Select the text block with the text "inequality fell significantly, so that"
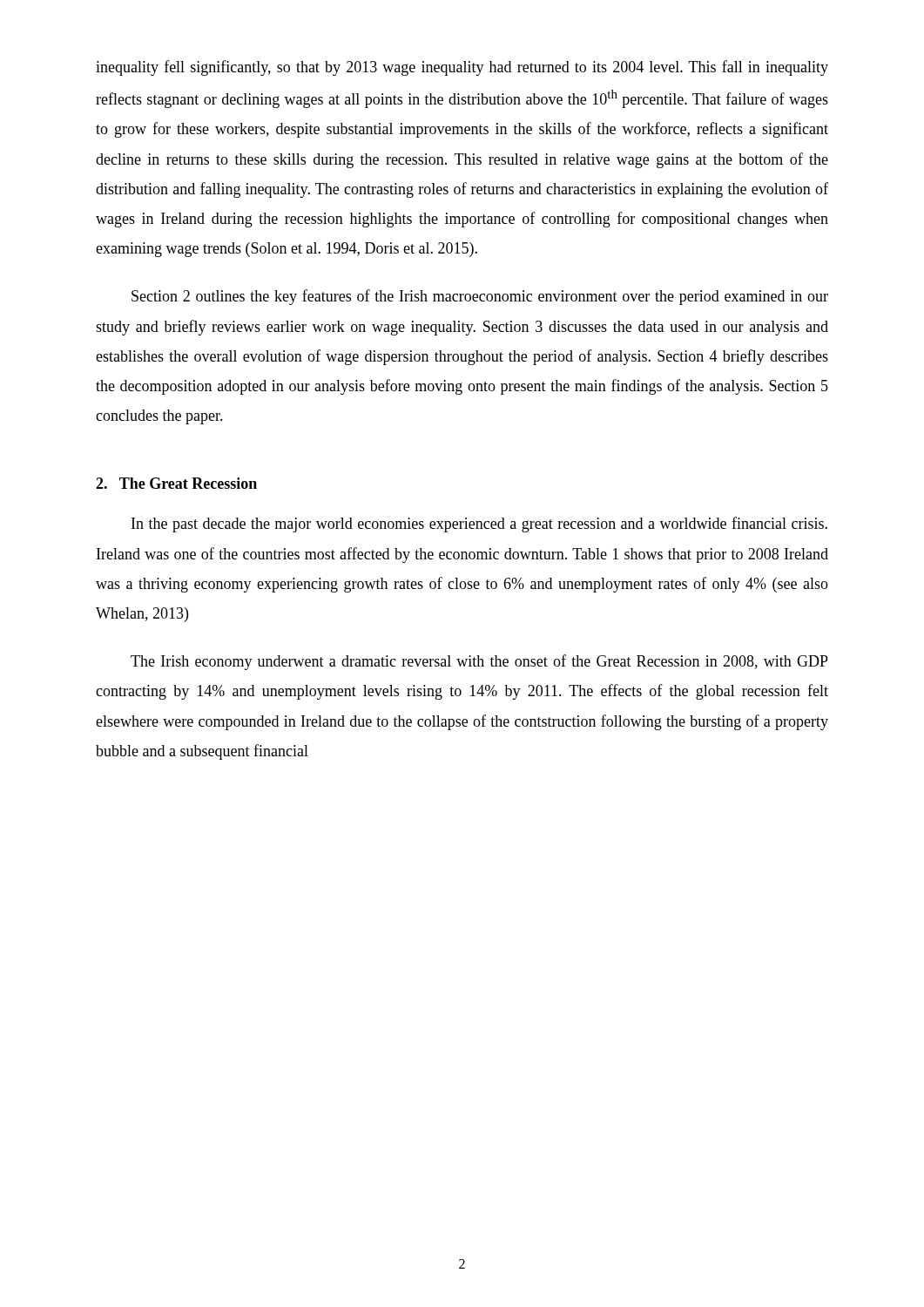The width and height of the screenshot is (924, 1307). click(462, 158)
